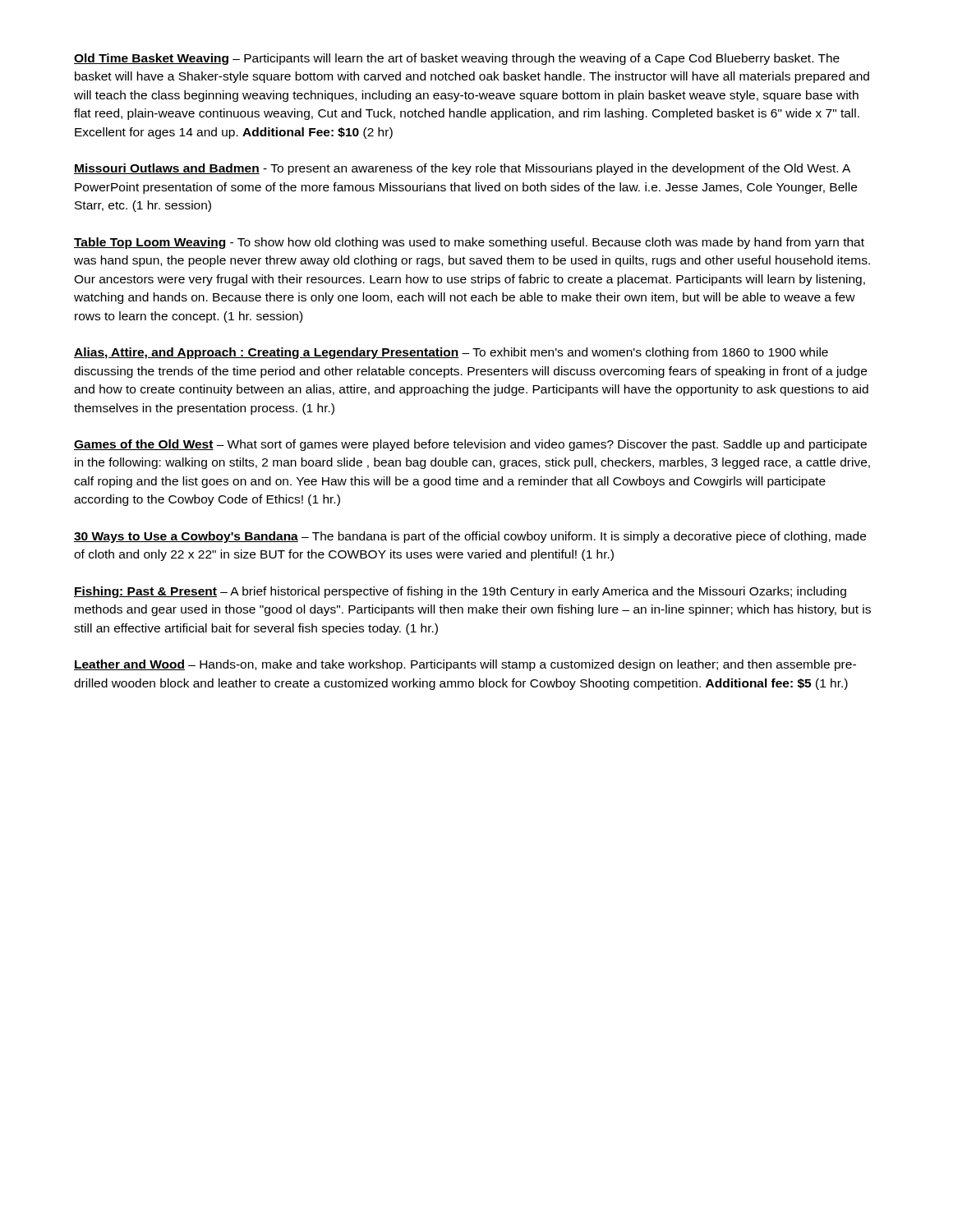Click on the block starting "30 Ways to Use a Cowboy's Bandana –"
953x1232 pixels.
tap(470, 545)
